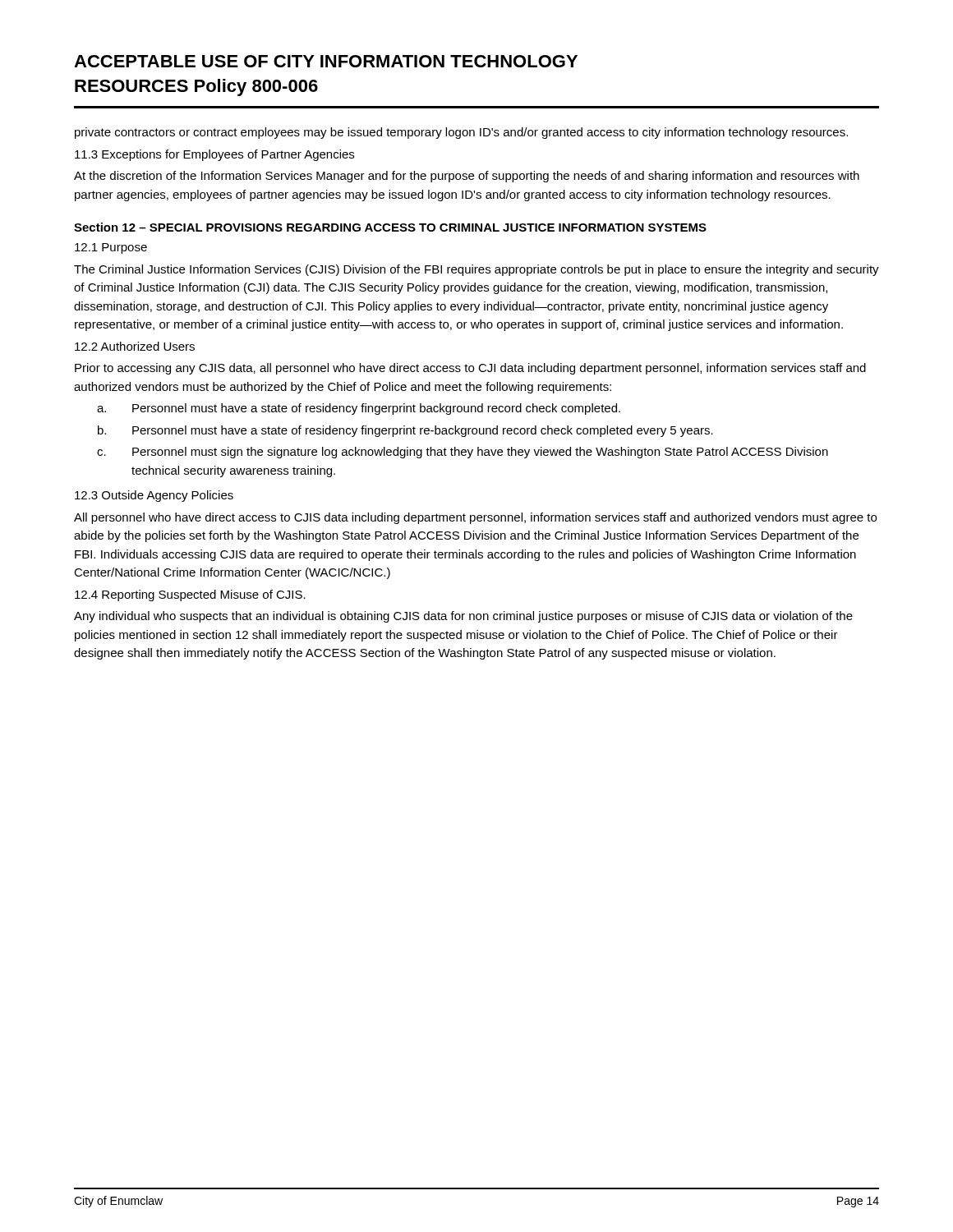
Task: Click where it says "2 Authorized Users"
Action: [135, 346]
